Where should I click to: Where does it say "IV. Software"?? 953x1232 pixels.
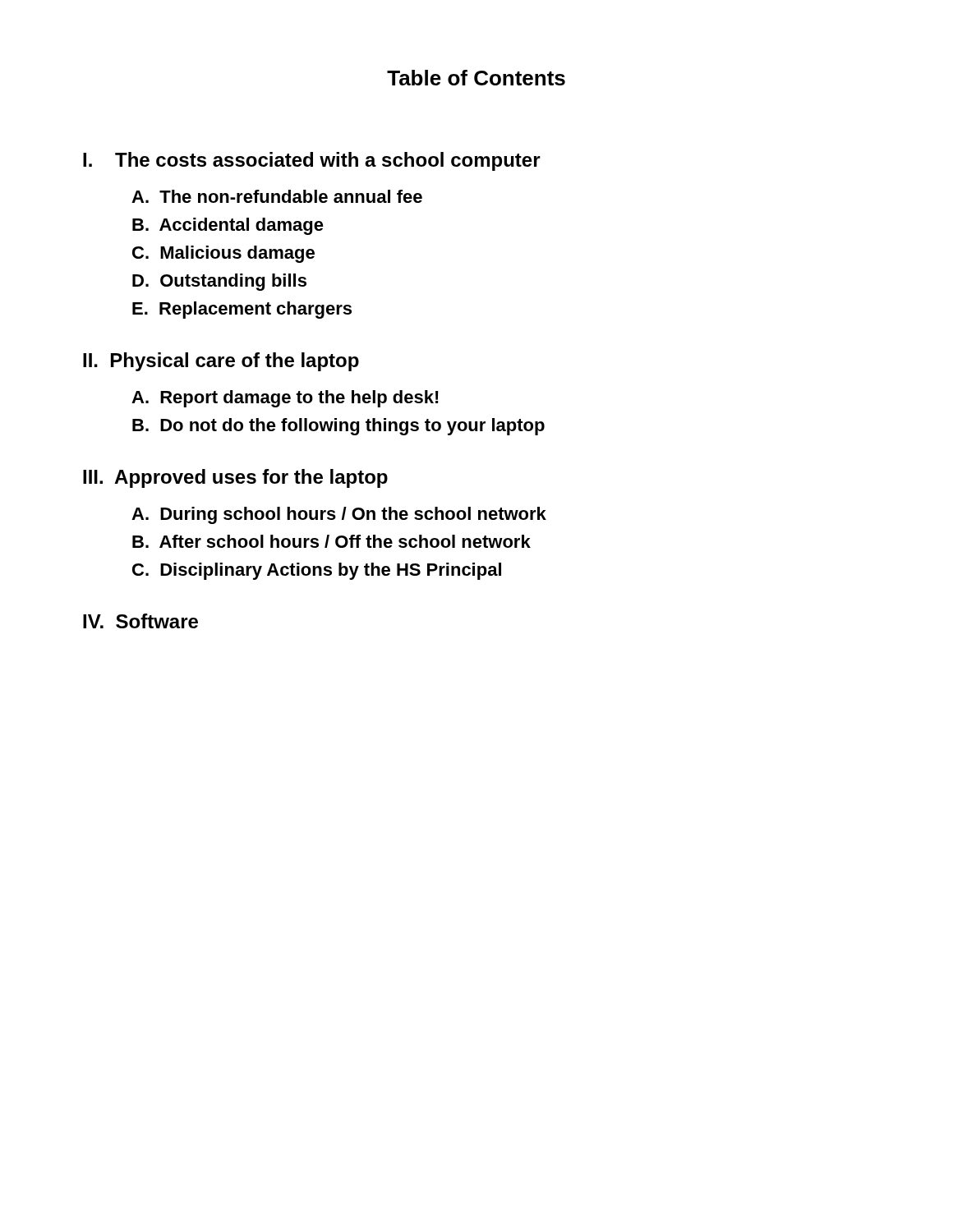coord(140,621)
